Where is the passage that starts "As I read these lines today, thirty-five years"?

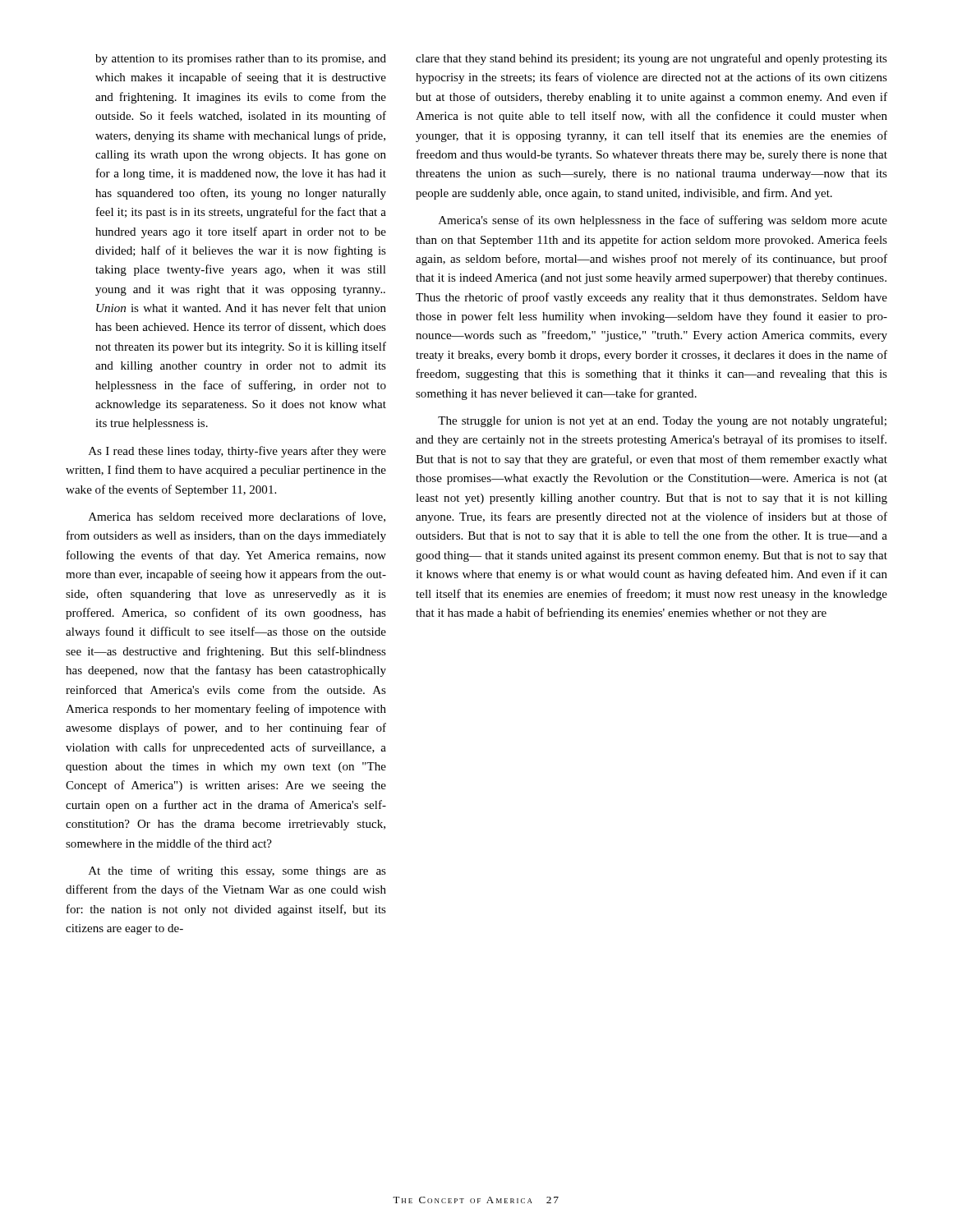(x=226, y=471)
